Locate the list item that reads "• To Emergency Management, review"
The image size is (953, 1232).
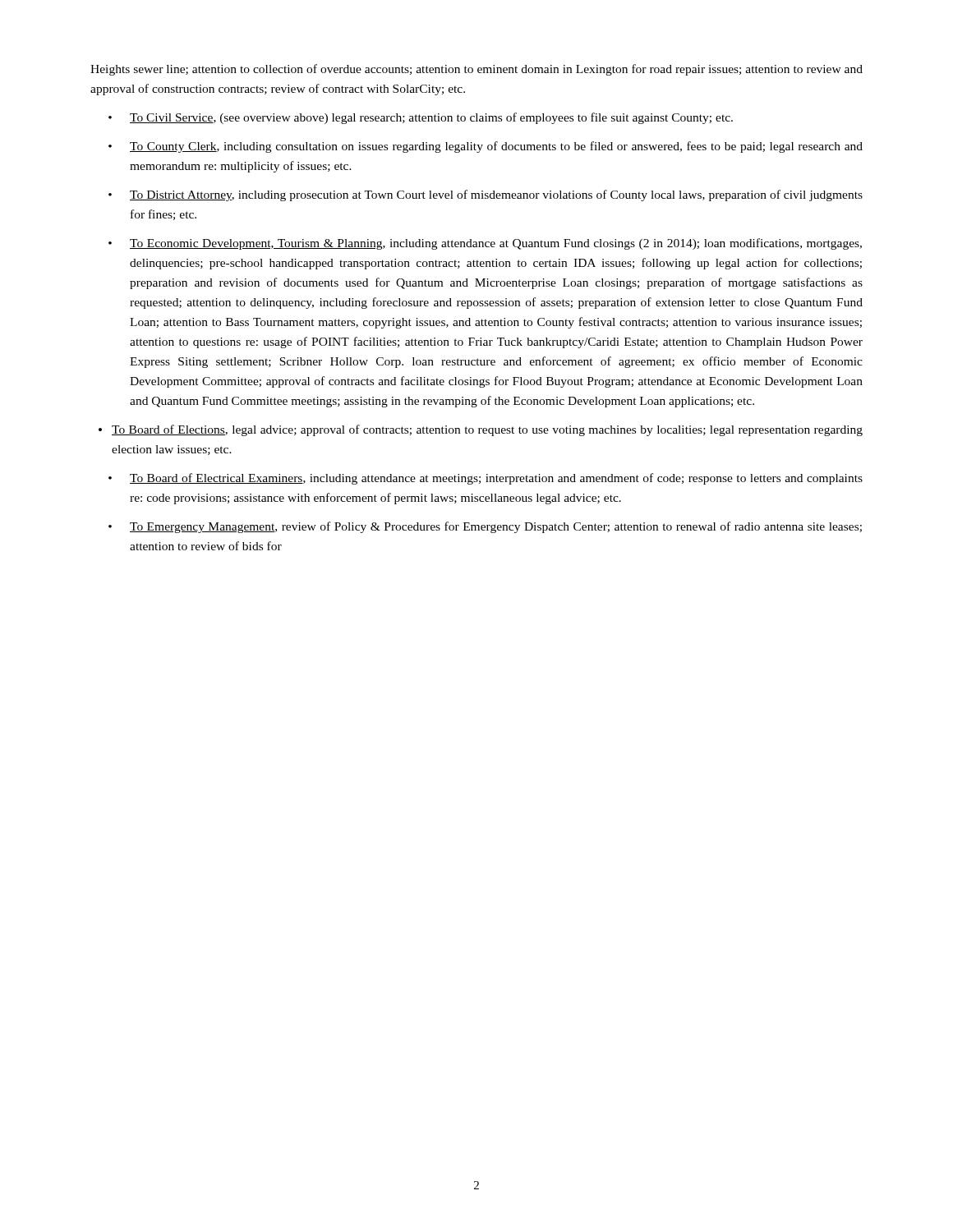tap(476, 537)
